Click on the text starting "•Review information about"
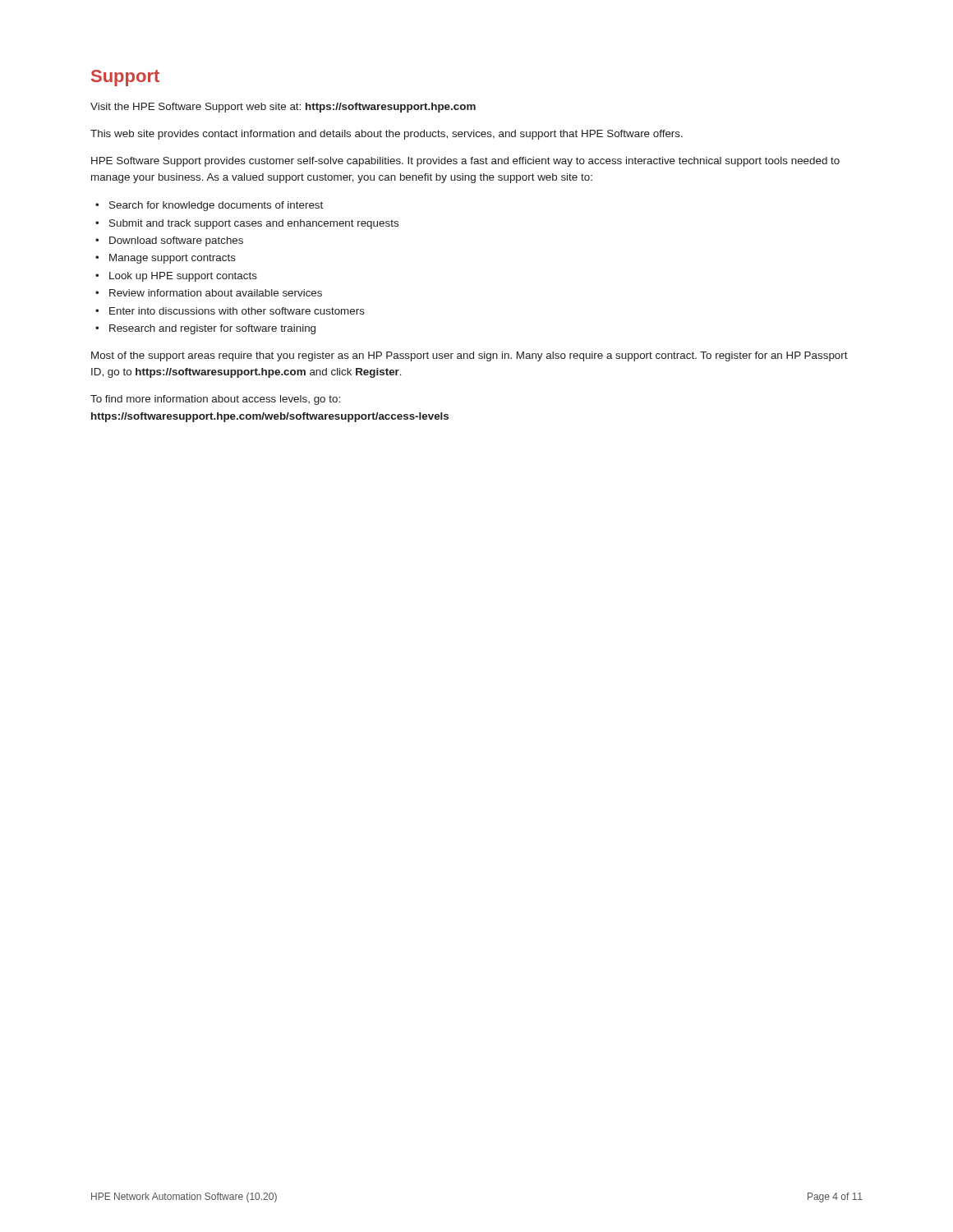This screenshot has width=953, height=1232. point(209,293)
